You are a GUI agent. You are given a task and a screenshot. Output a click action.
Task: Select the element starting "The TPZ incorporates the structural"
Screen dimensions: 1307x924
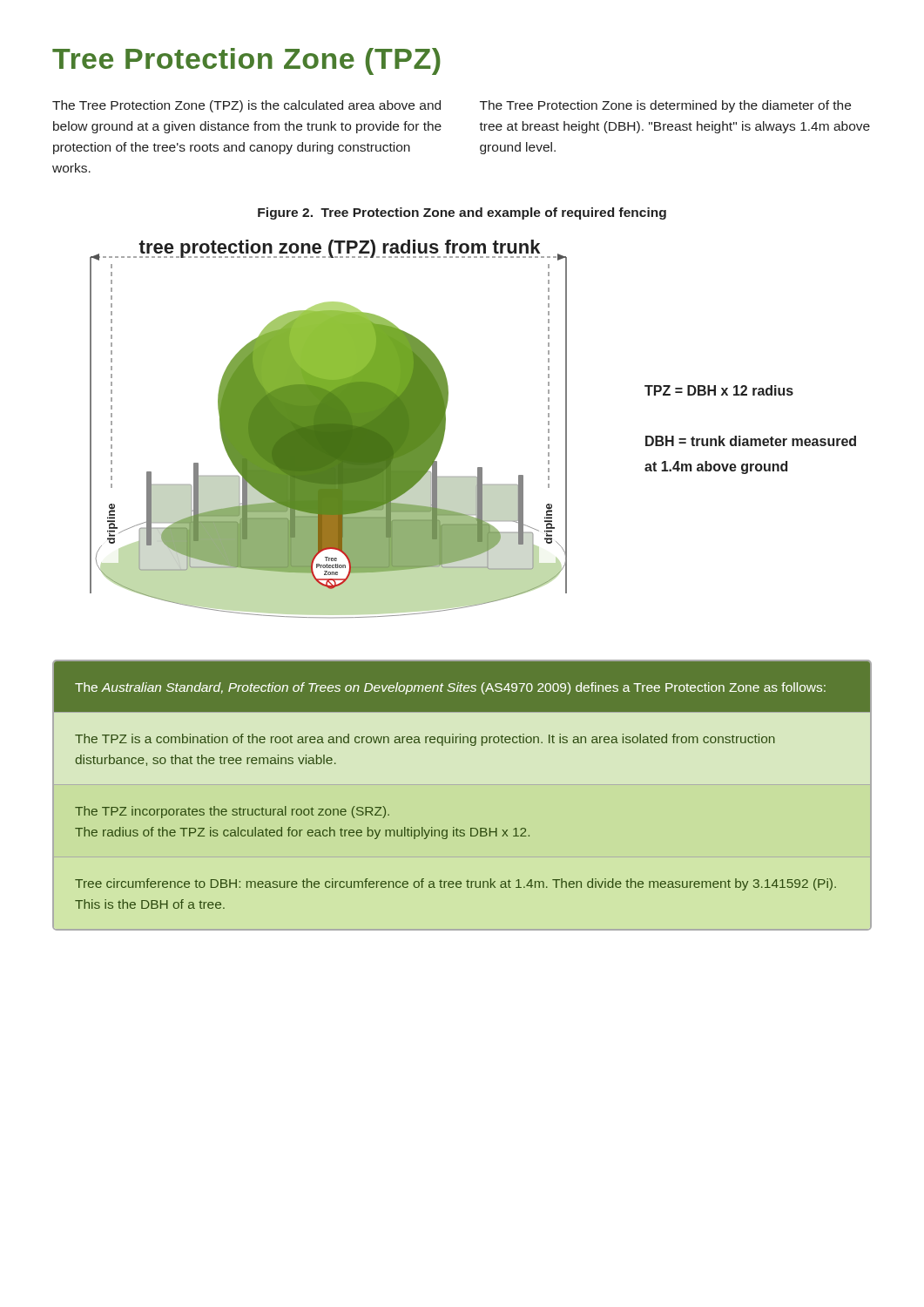(303, 821)
